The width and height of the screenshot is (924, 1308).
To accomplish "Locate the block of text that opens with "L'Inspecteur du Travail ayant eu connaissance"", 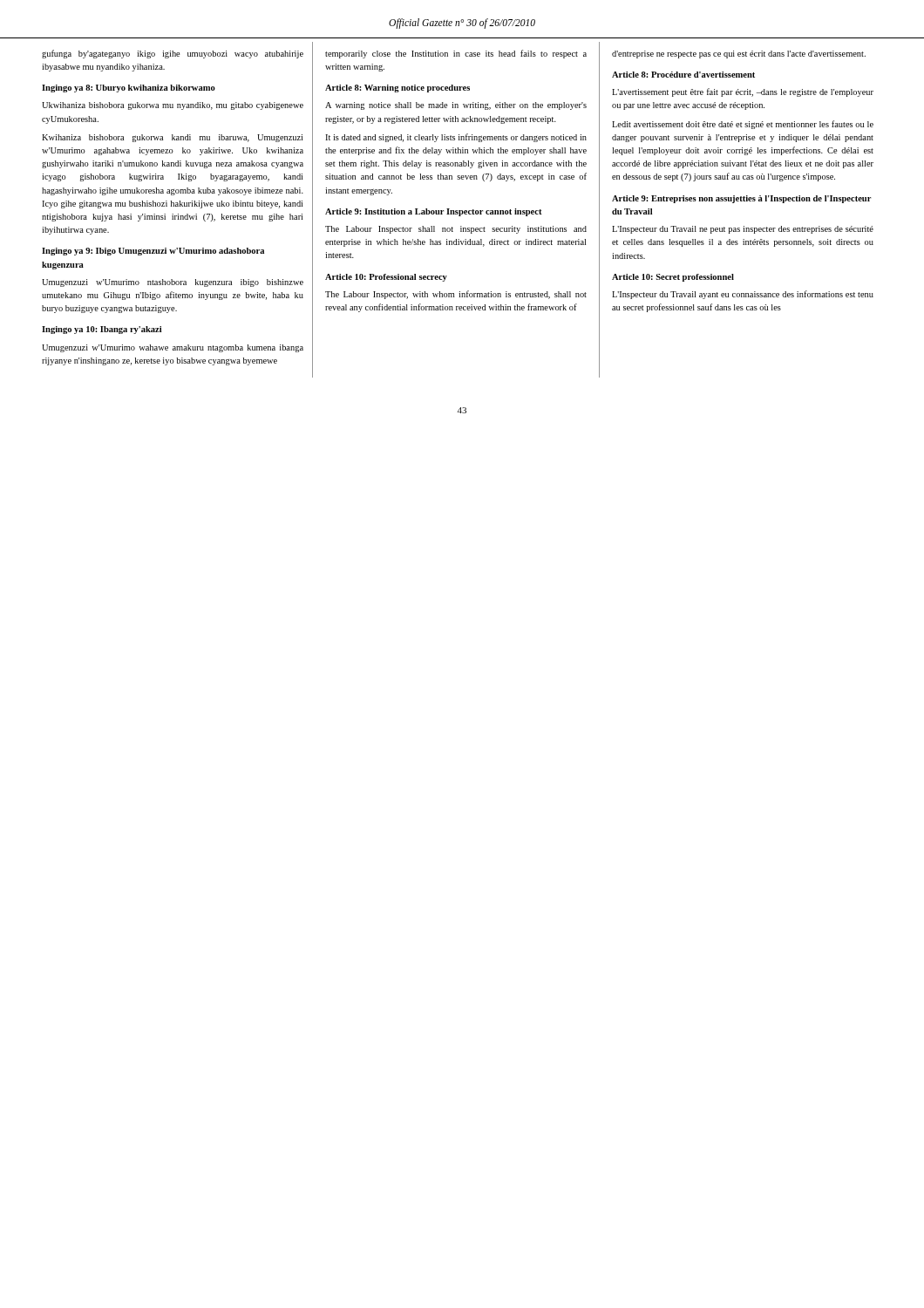I will click(743, 301).
